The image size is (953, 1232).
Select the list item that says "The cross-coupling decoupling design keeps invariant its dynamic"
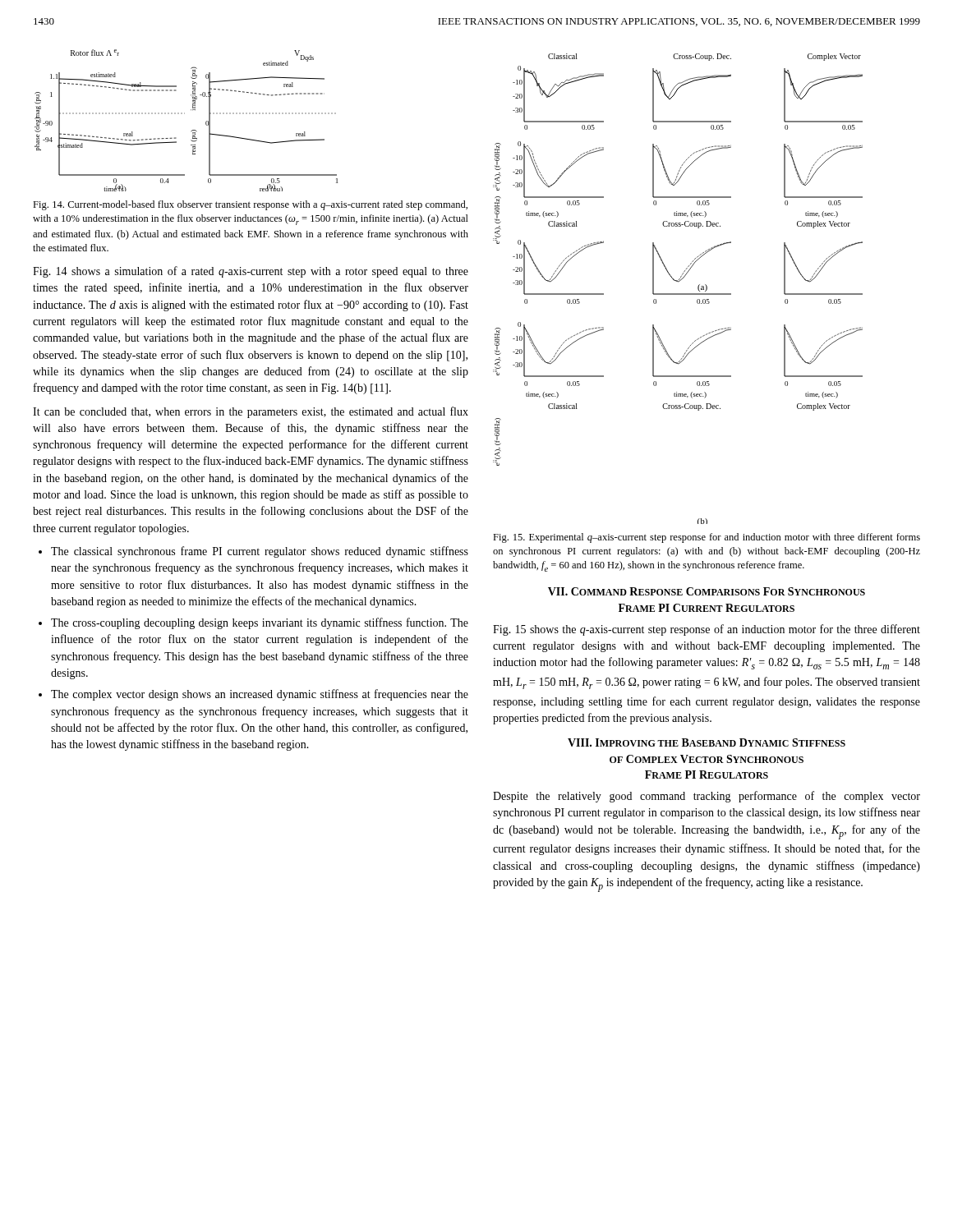[260, 648]
